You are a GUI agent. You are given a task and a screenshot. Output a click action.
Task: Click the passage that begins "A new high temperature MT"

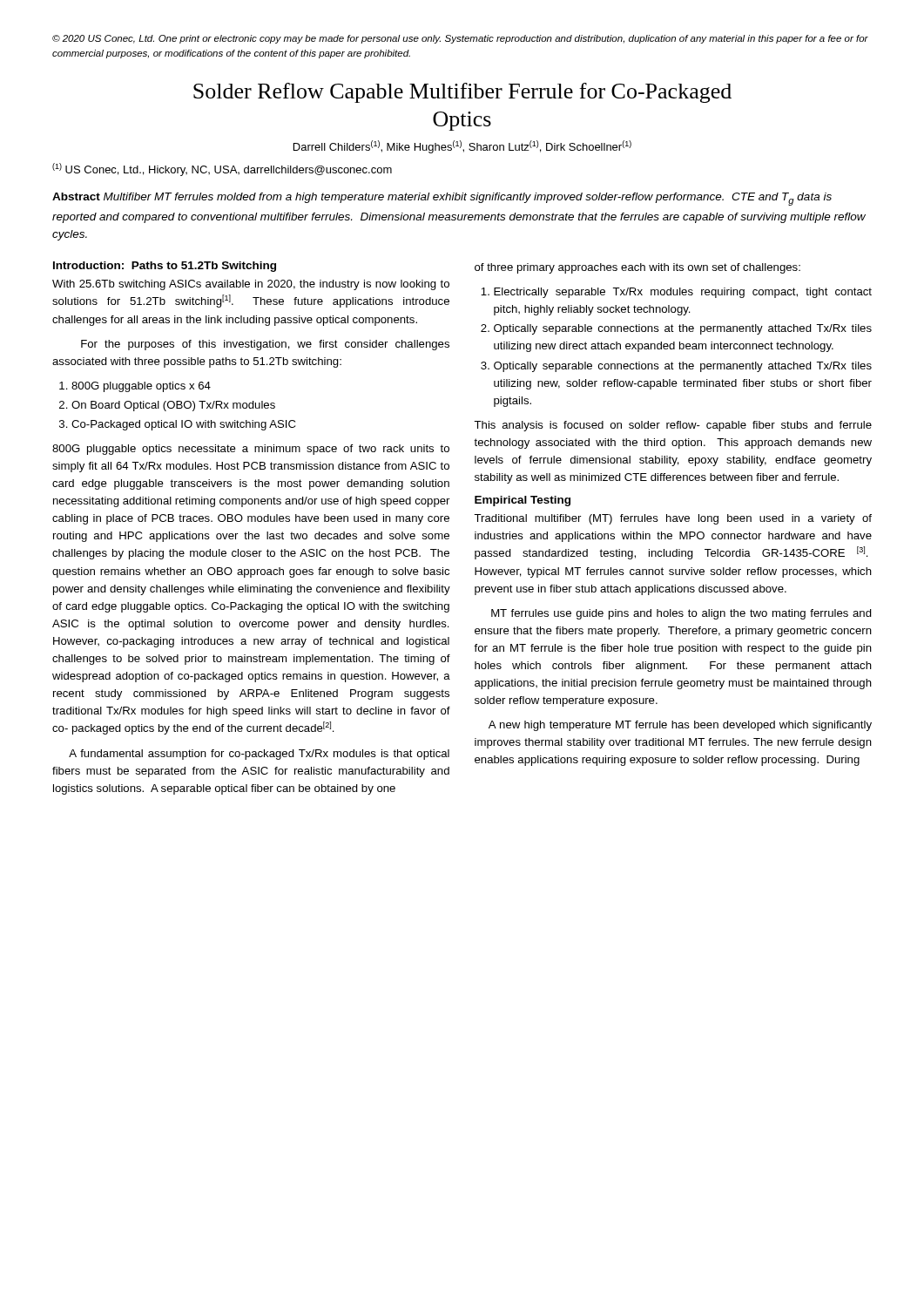(673, 742)
